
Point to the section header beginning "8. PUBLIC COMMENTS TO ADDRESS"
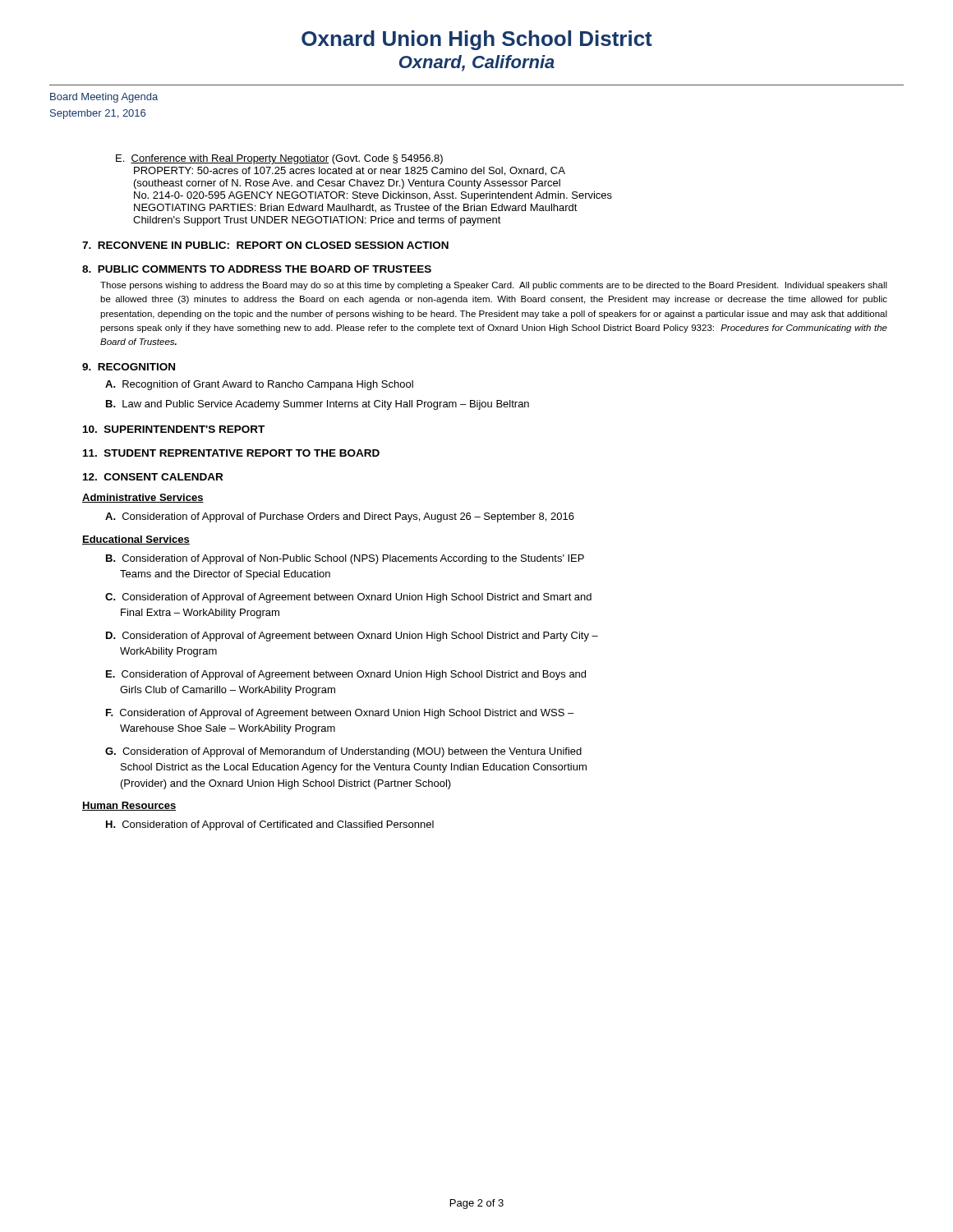pyautogui.click(x=257, y=269)
